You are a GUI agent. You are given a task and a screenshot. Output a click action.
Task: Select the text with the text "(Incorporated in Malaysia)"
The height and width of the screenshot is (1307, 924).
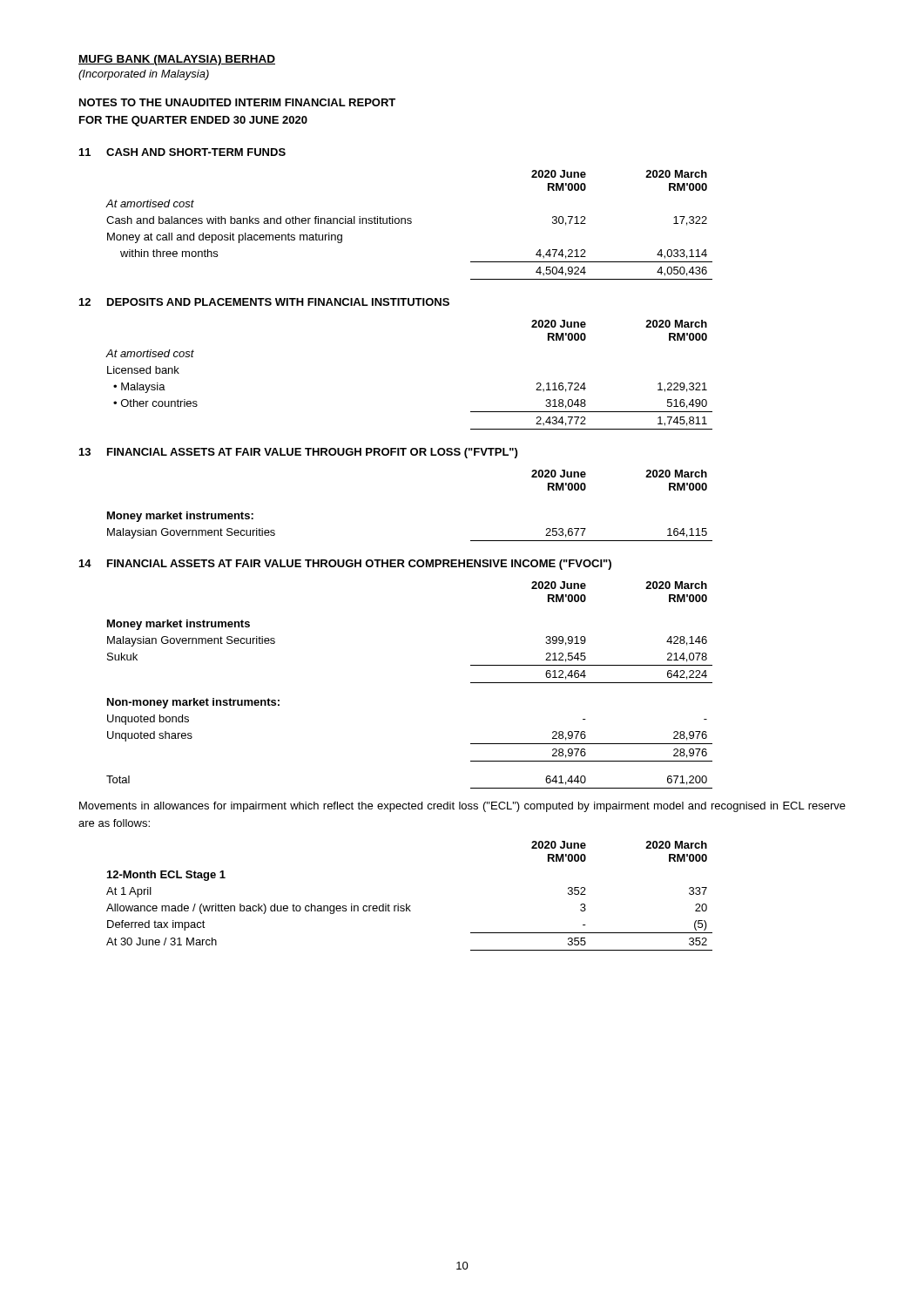(144, 74)
